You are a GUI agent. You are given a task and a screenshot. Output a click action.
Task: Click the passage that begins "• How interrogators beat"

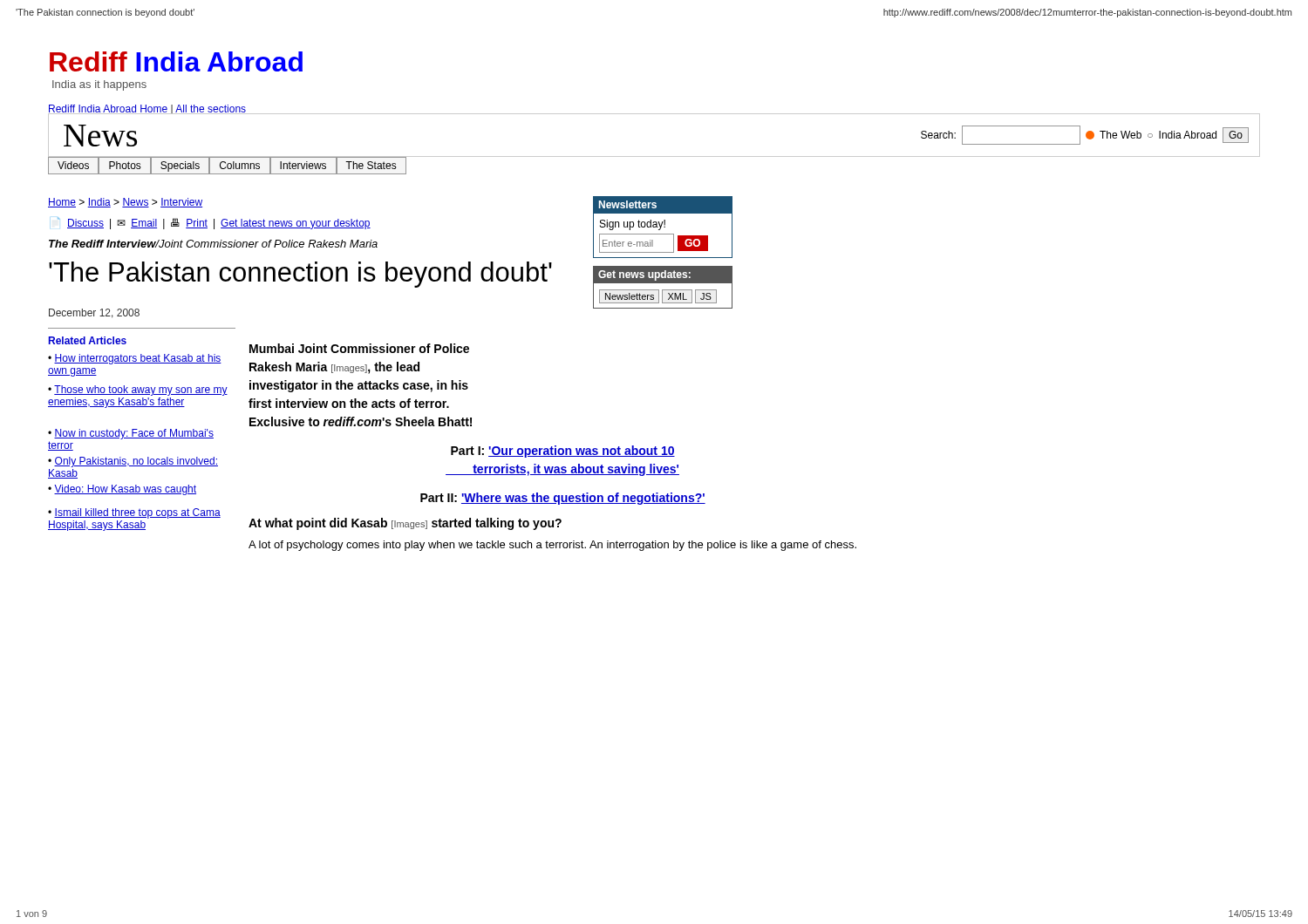coord(134,364)
